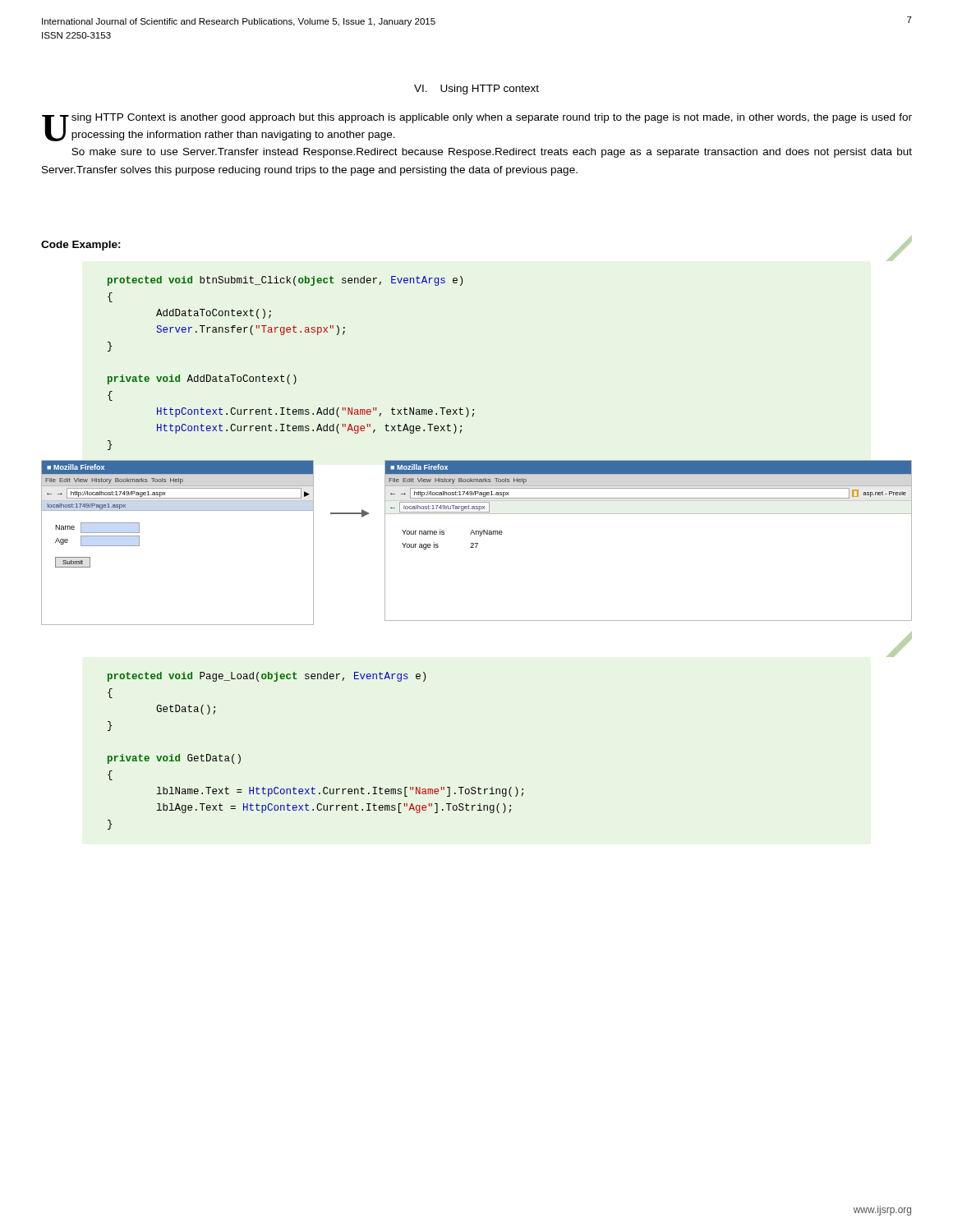Find the region starting "Code Example:"
Screen dimensions: 1232x953
[81, 244]
